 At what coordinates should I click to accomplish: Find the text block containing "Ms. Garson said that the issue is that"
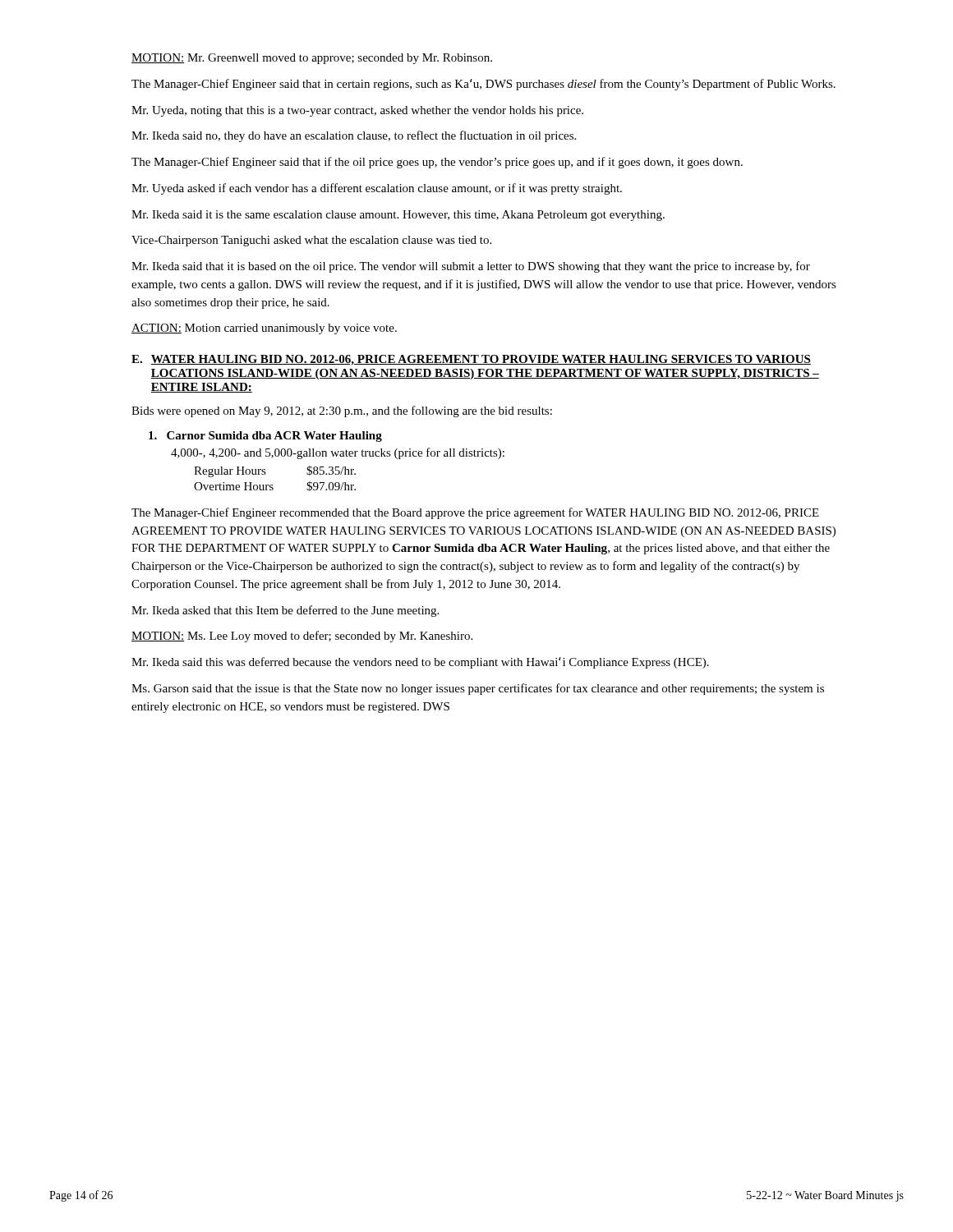(489, 698)
